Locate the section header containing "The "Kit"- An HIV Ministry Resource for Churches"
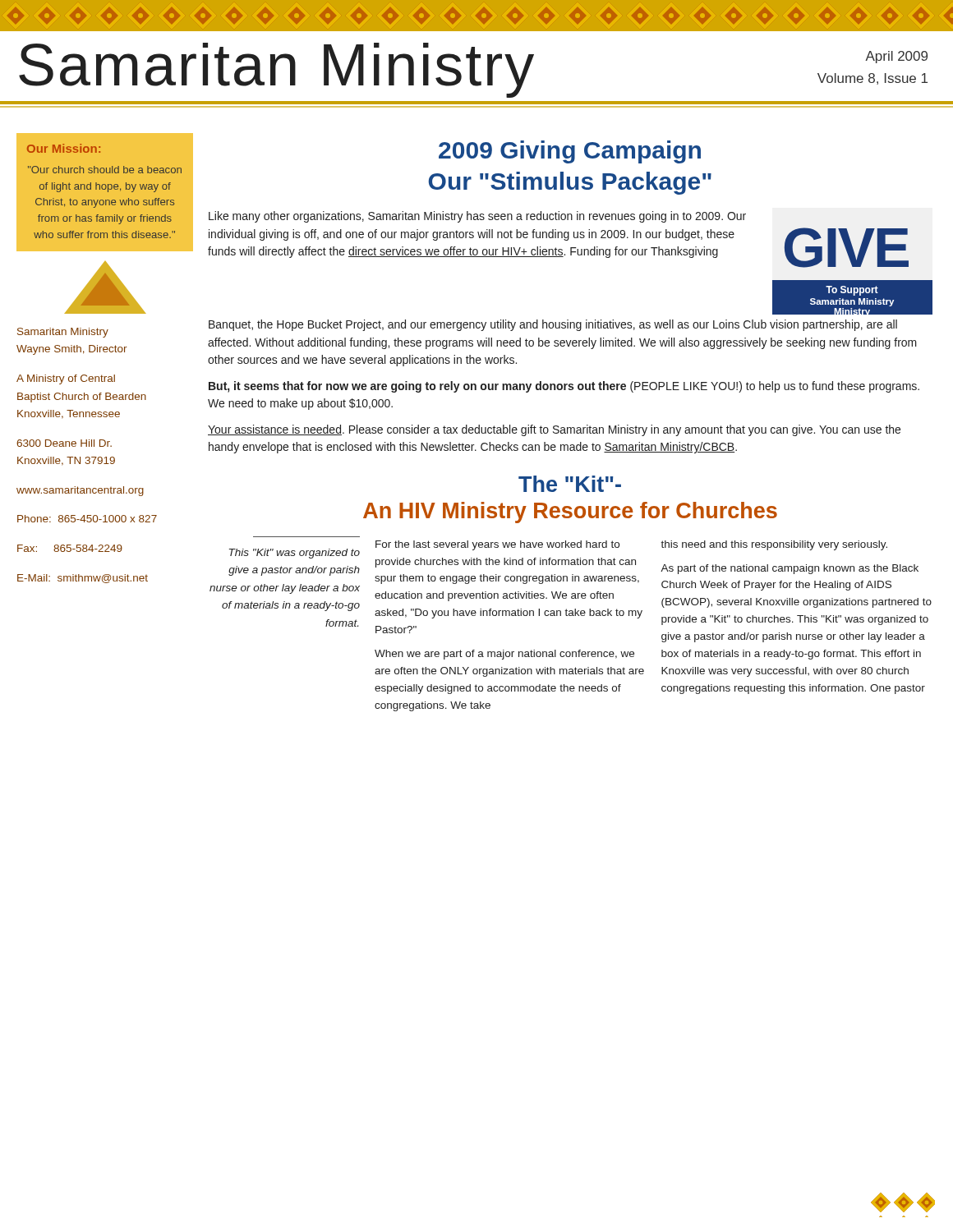 point(570,498)
